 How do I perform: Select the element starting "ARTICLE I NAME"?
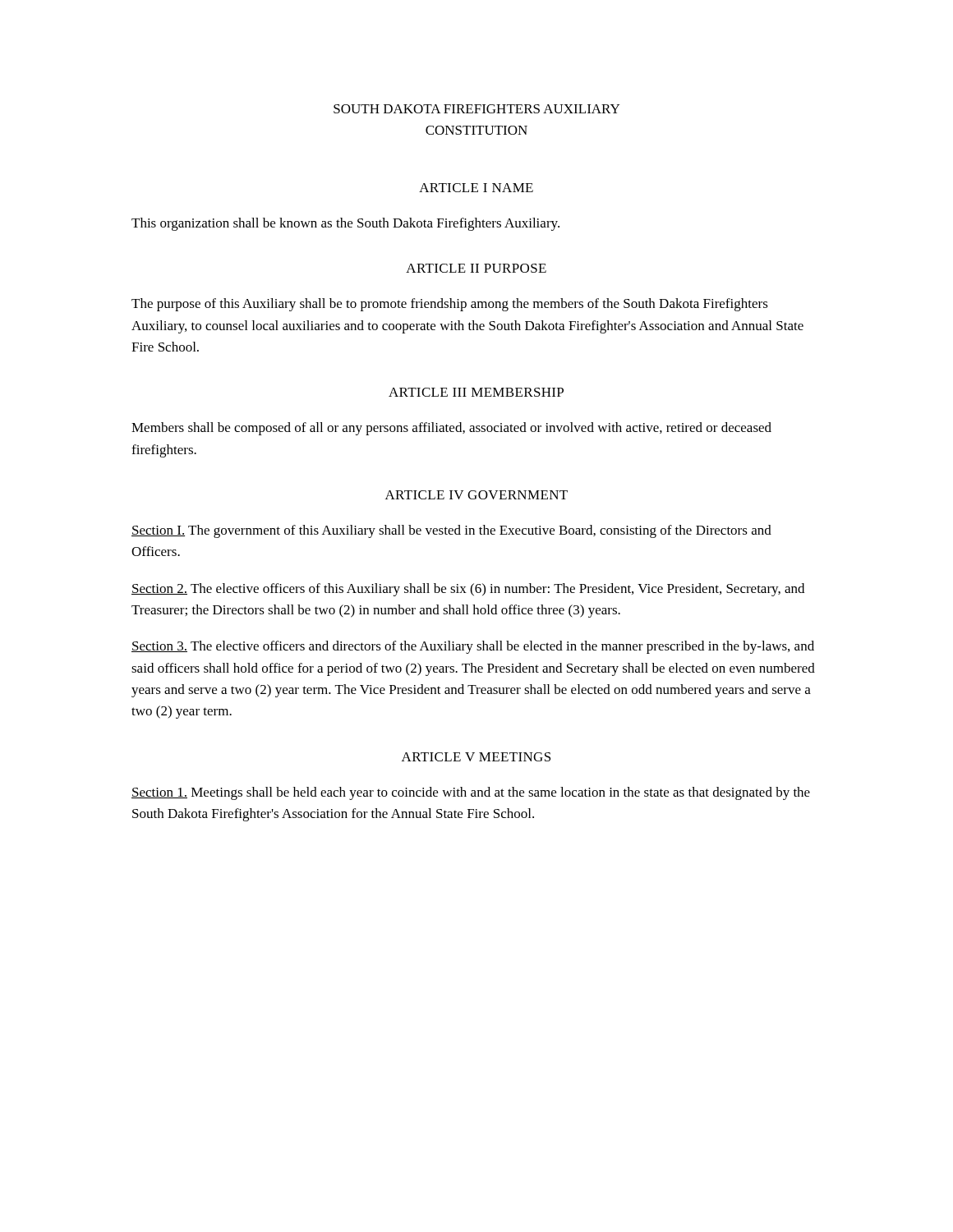point(476,188)
